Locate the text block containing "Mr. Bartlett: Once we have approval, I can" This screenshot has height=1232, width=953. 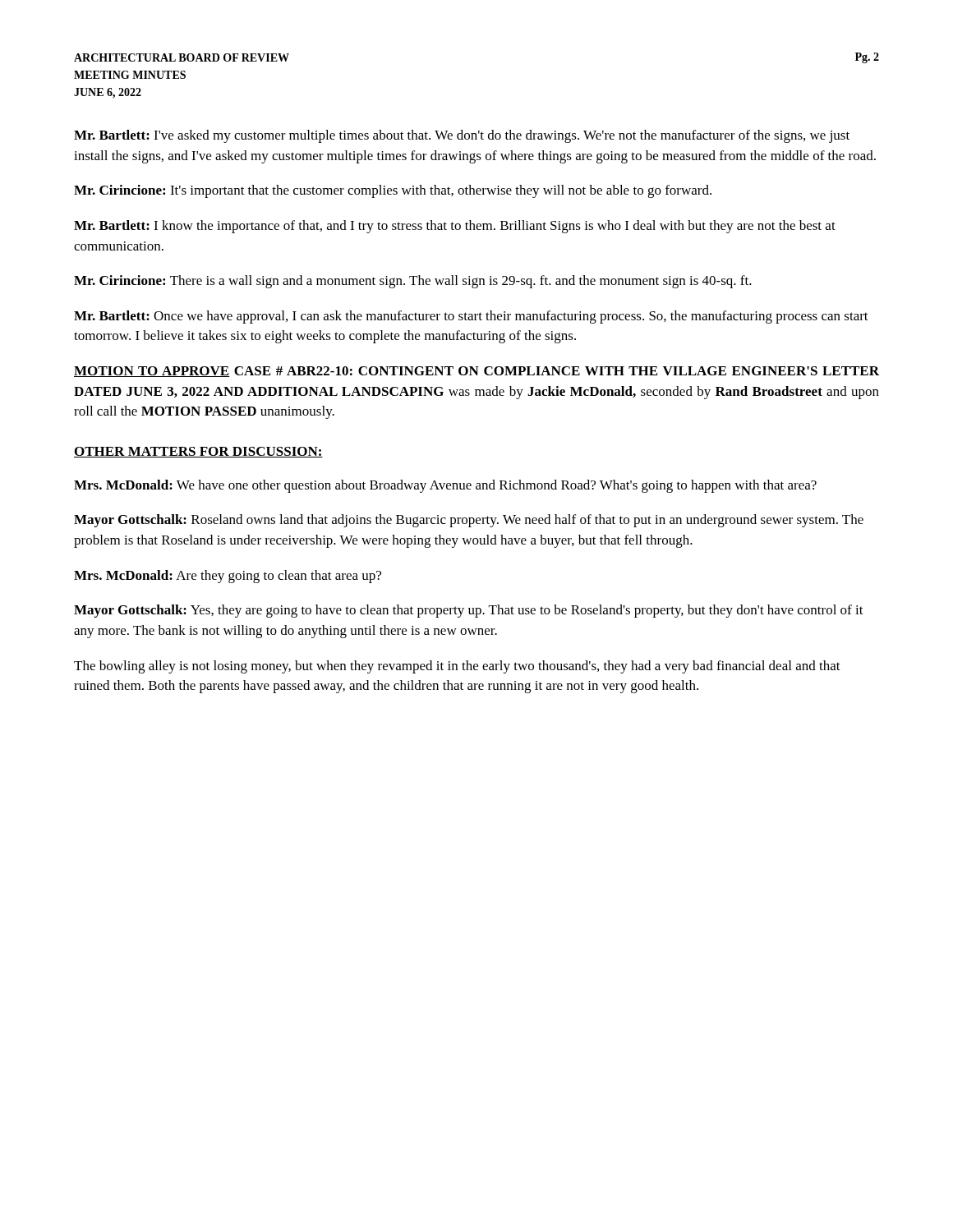tap(471, 326)
